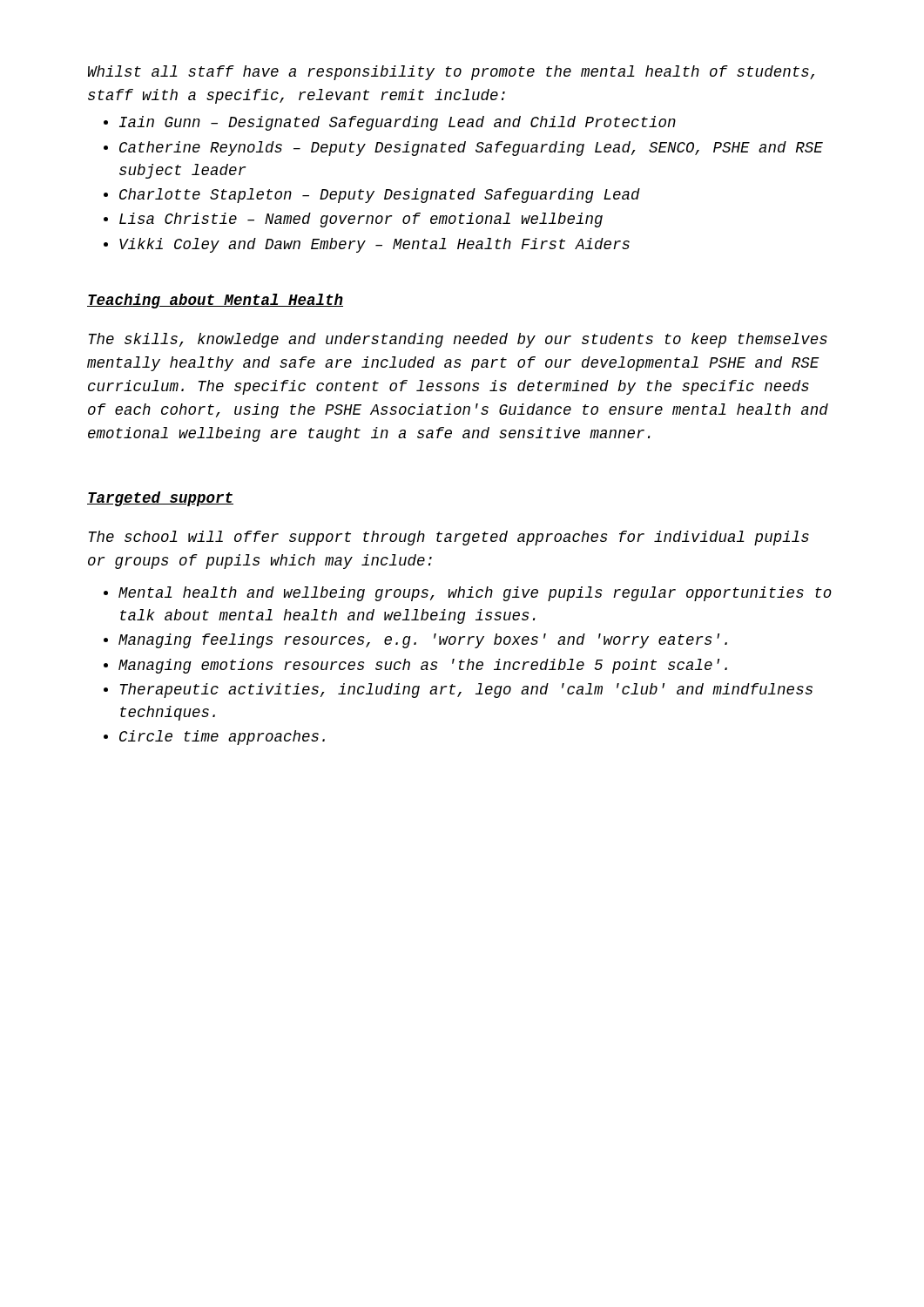
Task: Where is the passage that starts "The school will offer support through"?
Action: [448, 549]
